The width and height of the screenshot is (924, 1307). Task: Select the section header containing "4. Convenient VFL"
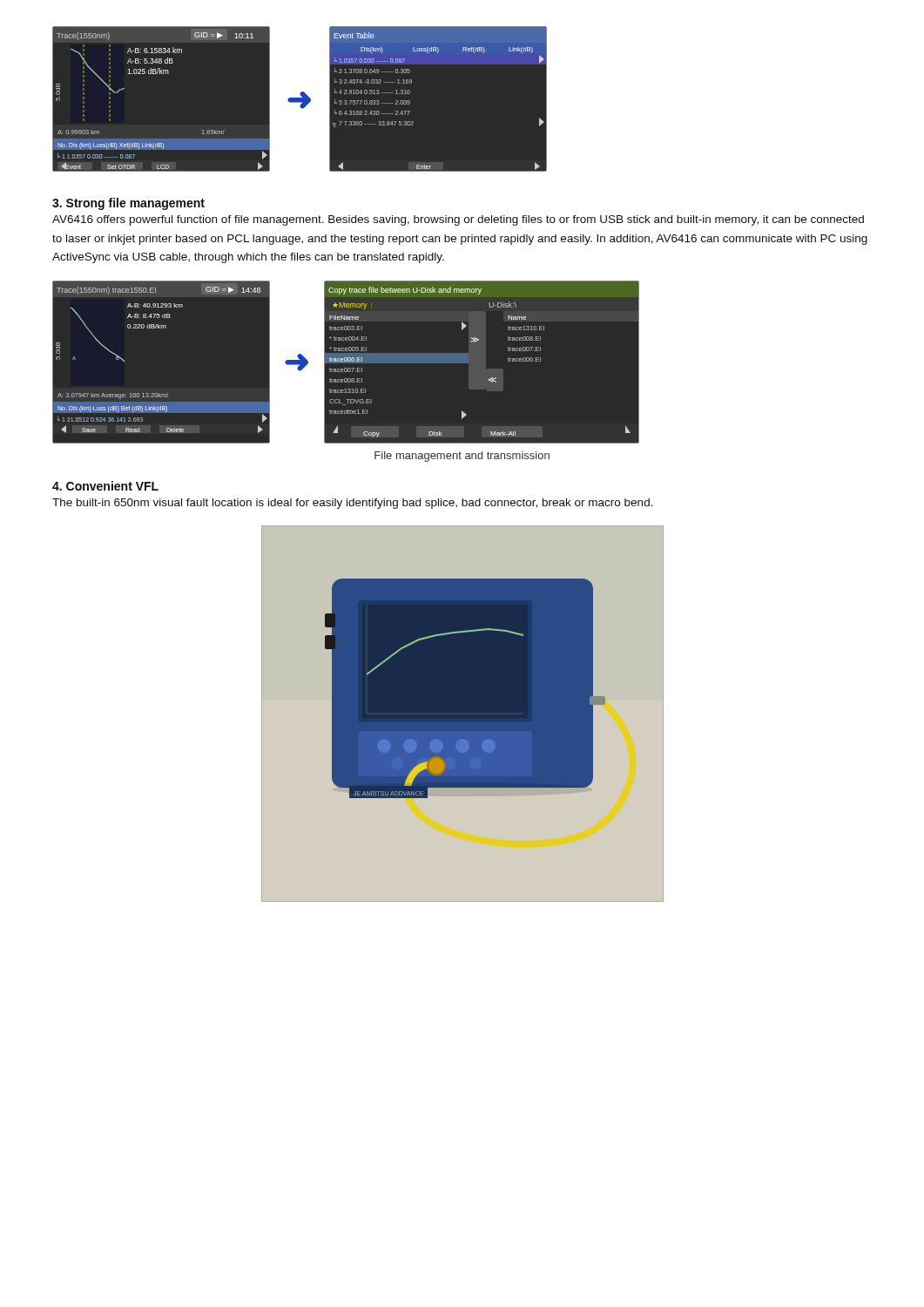105,486
